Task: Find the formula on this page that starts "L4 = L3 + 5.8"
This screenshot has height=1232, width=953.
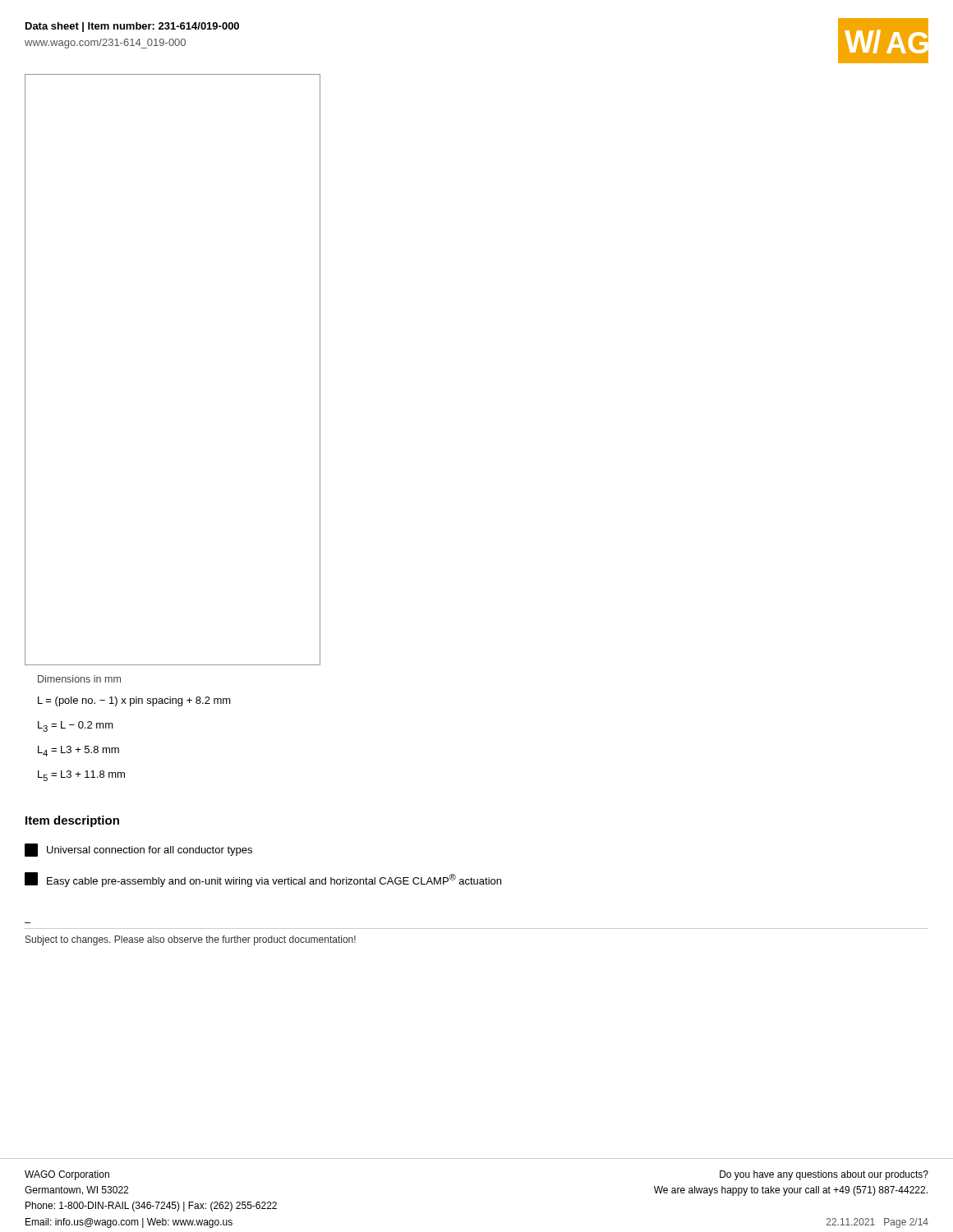Action: click(x=78, y=751)
